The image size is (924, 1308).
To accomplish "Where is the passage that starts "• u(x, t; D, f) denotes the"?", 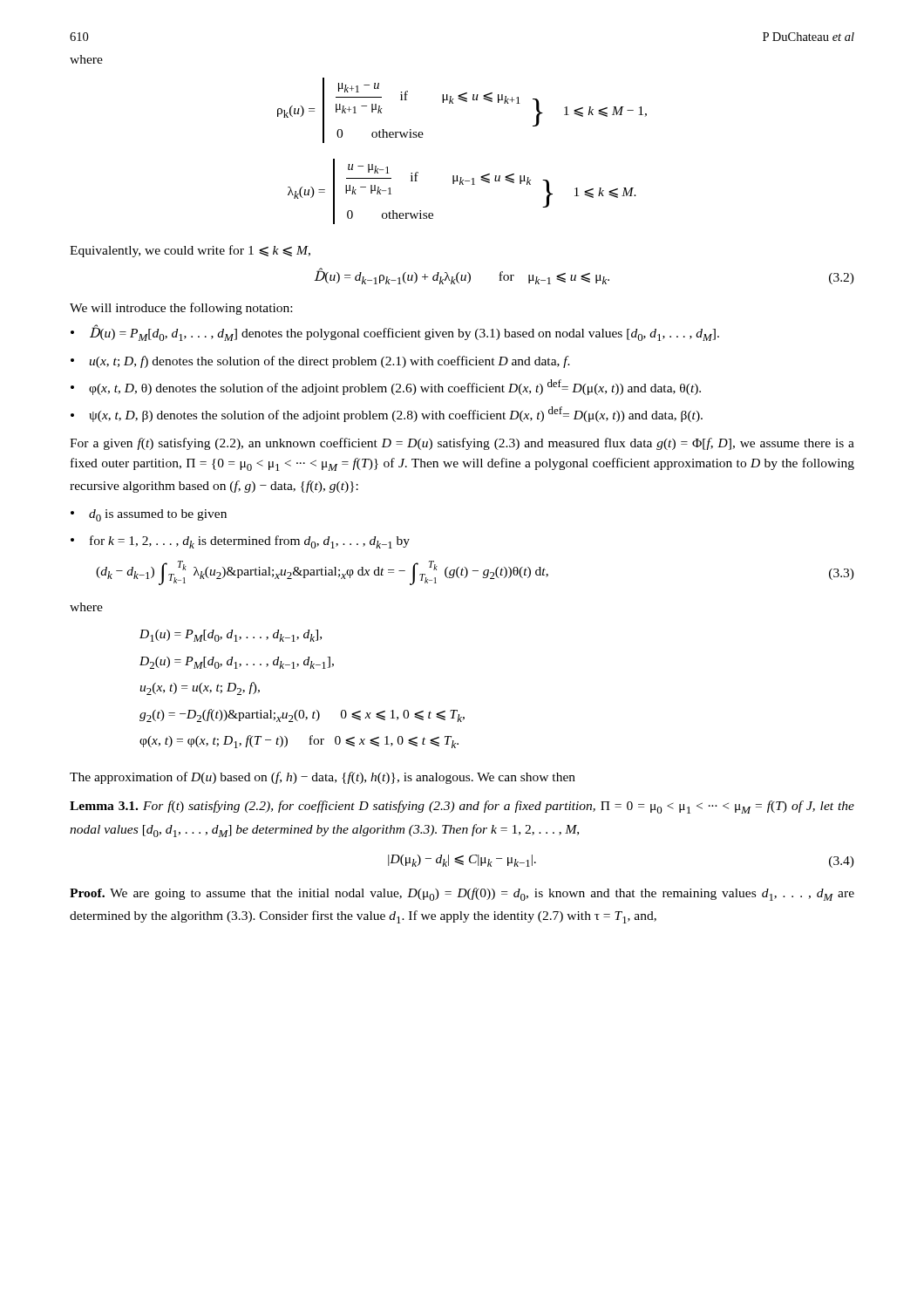I will coord(462,360).
